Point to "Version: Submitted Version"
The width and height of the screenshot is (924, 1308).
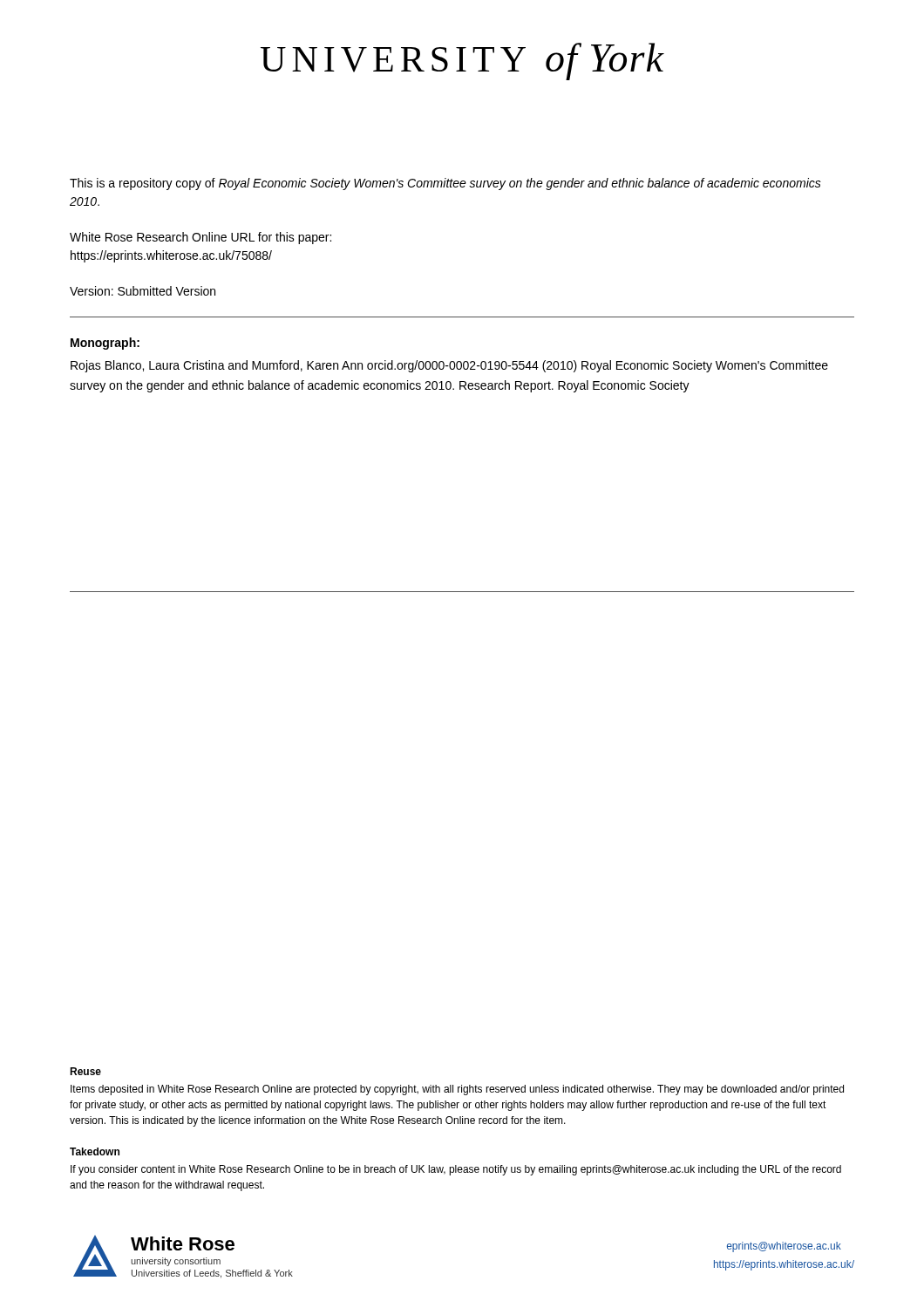(x=143, y=291)
